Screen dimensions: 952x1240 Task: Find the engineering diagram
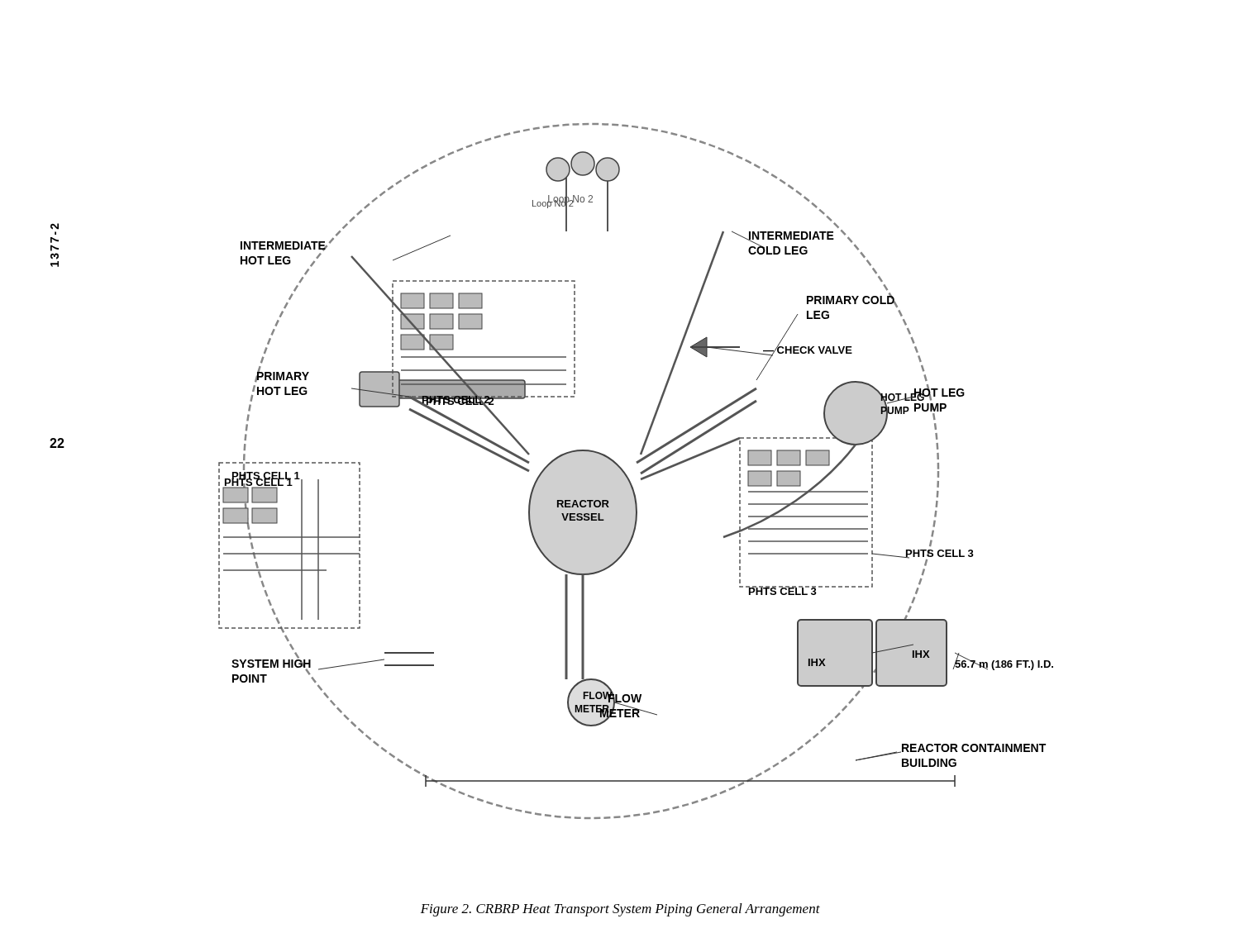coord(620,463)
